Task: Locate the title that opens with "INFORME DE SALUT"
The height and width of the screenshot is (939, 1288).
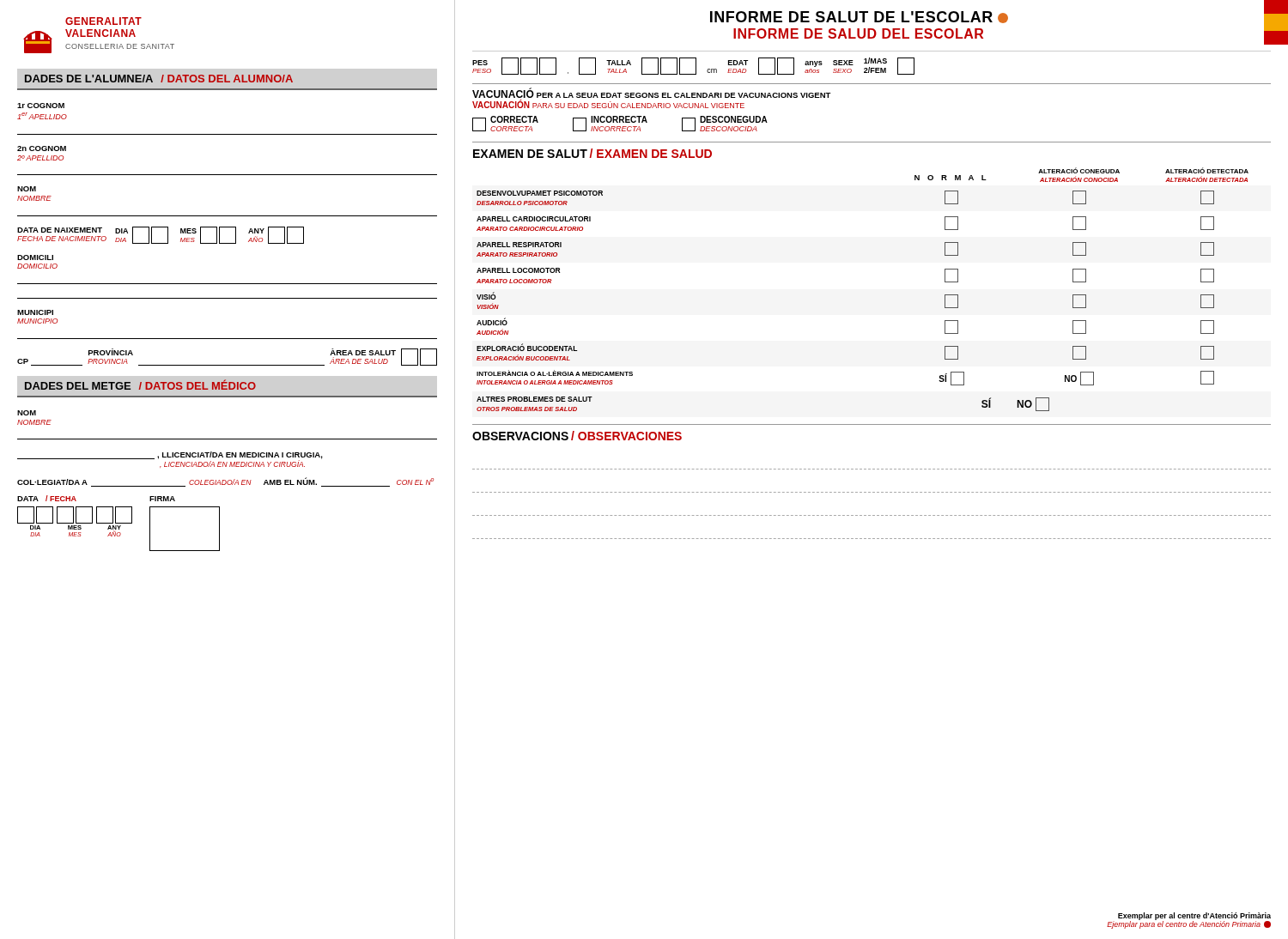Action: pos(859,25)
